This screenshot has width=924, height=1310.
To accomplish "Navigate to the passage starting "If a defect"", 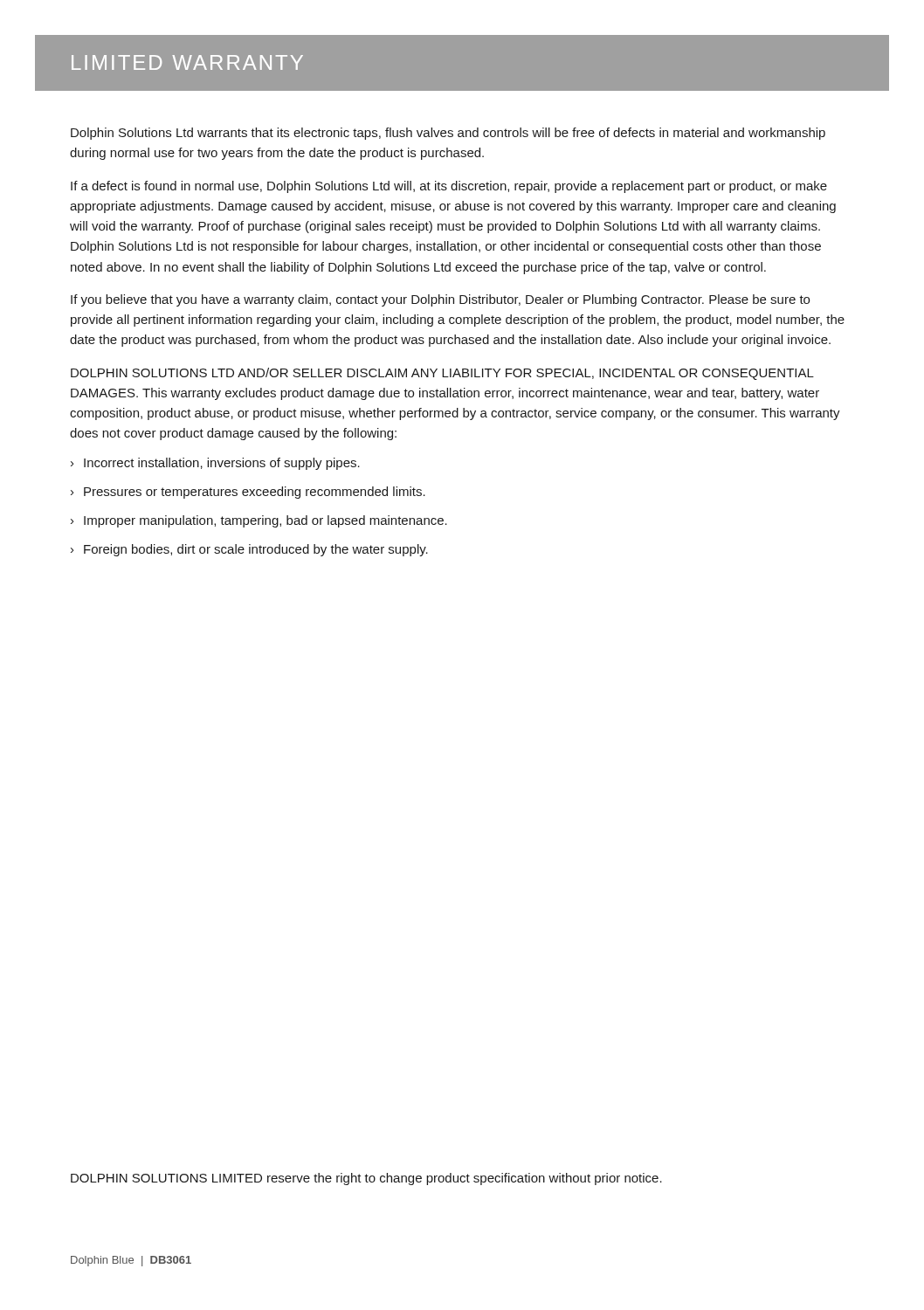I will click(x=453, y=226).
